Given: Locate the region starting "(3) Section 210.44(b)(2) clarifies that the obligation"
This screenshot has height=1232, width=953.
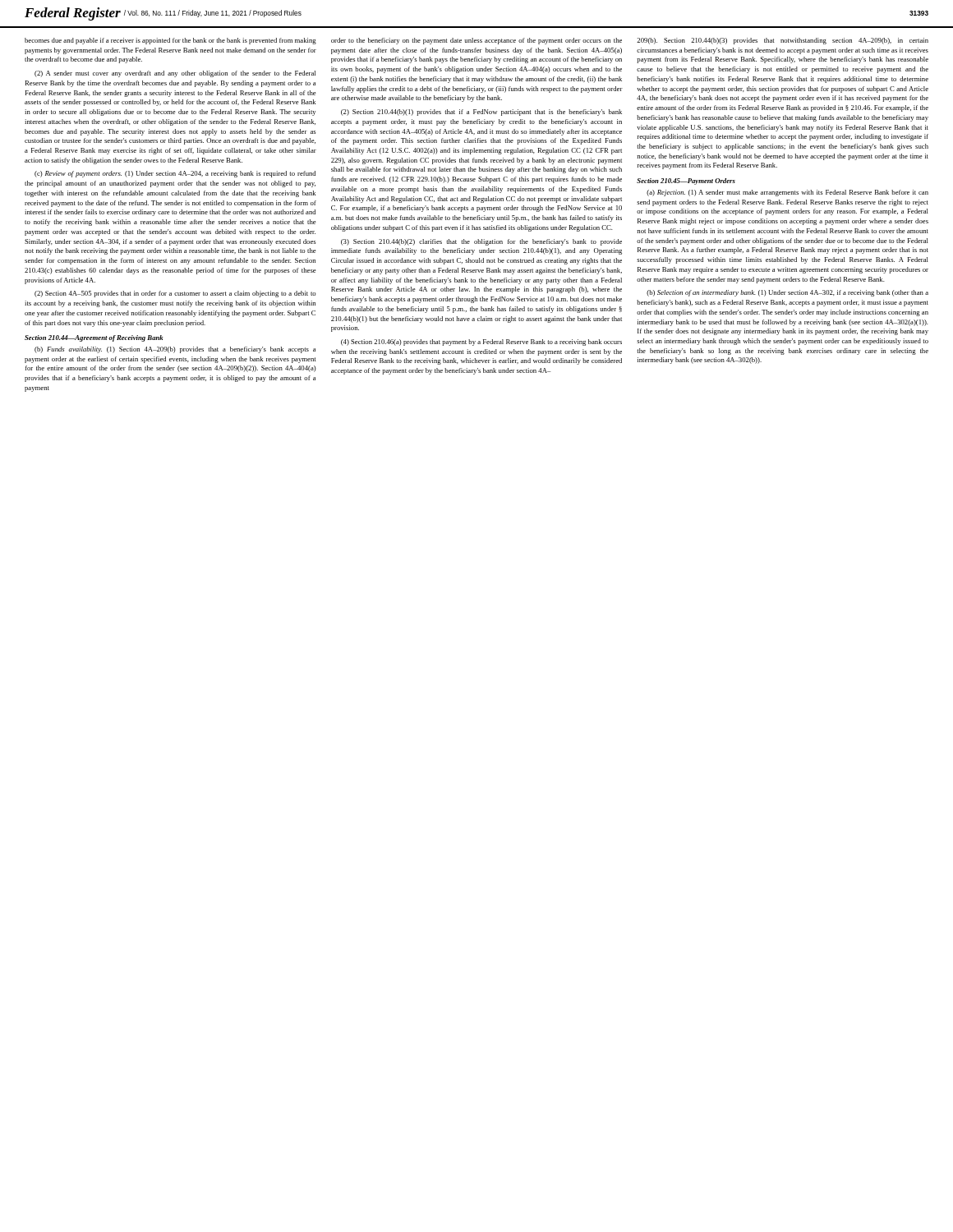Looking at the screenshot, I should pyautogui.click(x=476, y=285).
